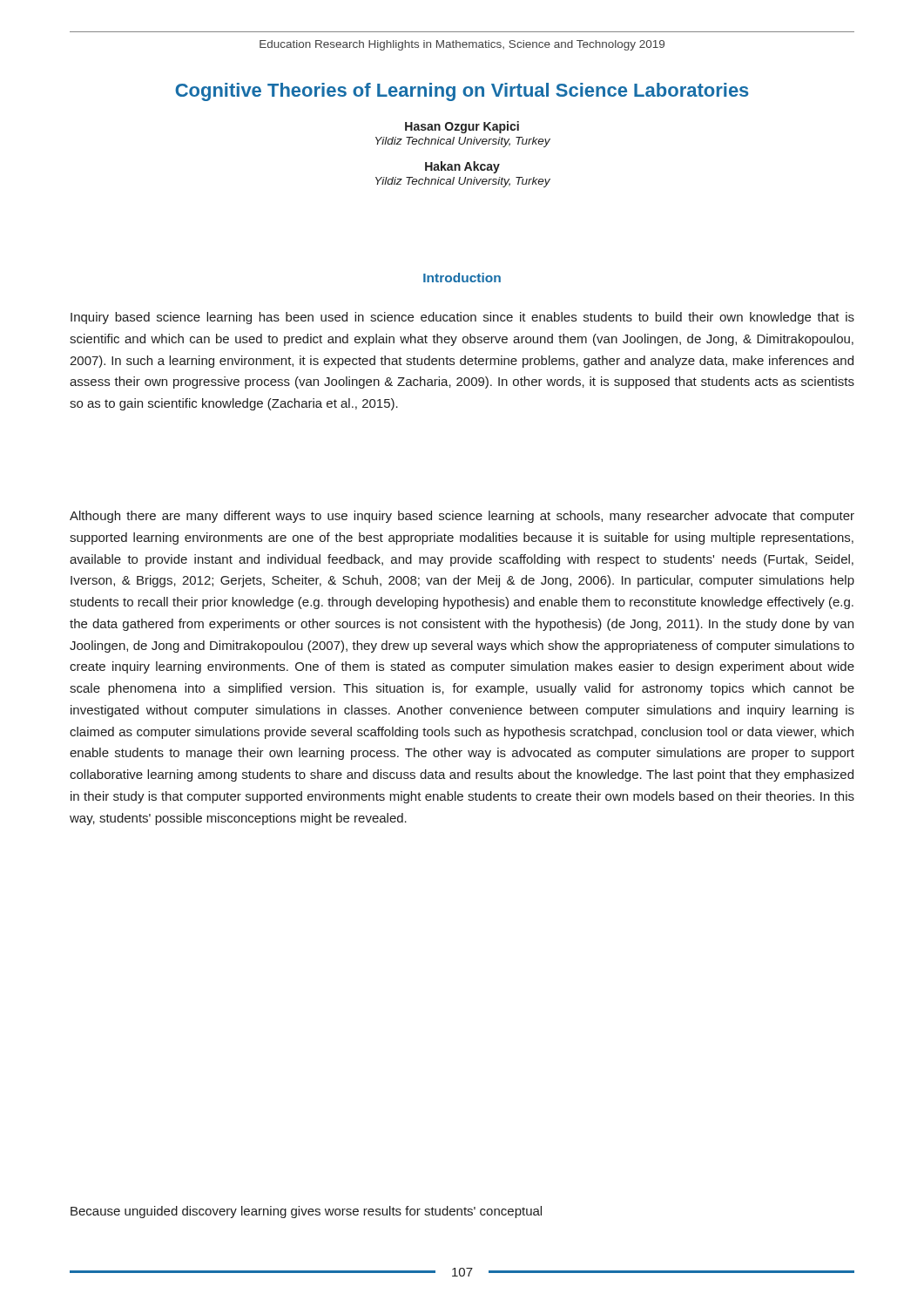Where is the passage that starts "Although there are"?
The height and width of the screenshot is (1307, 924).
pos(462,666)
